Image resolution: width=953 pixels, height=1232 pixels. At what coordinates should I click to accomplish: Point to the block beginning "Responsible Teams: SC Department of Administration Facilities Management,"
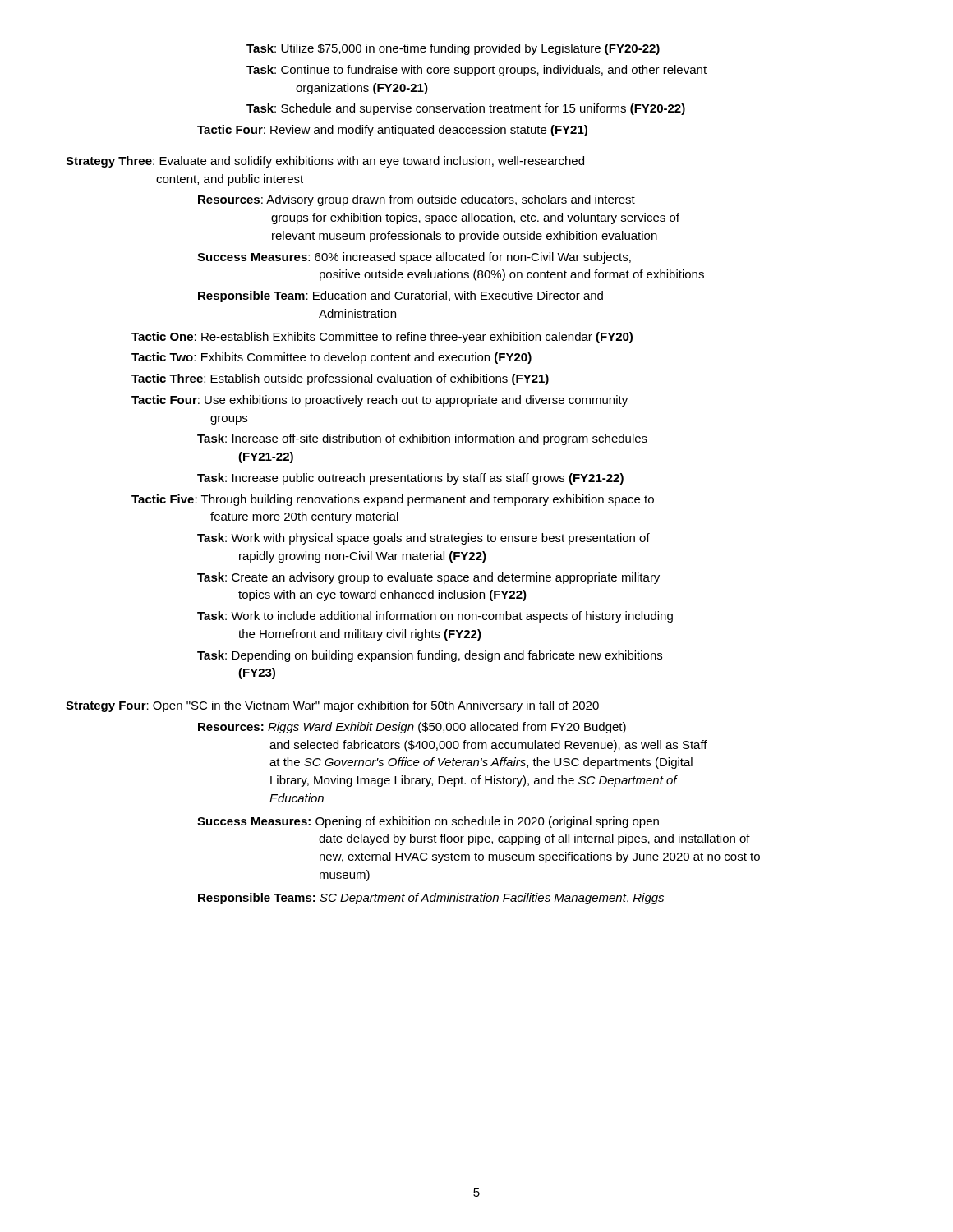(x=431, y=897)
